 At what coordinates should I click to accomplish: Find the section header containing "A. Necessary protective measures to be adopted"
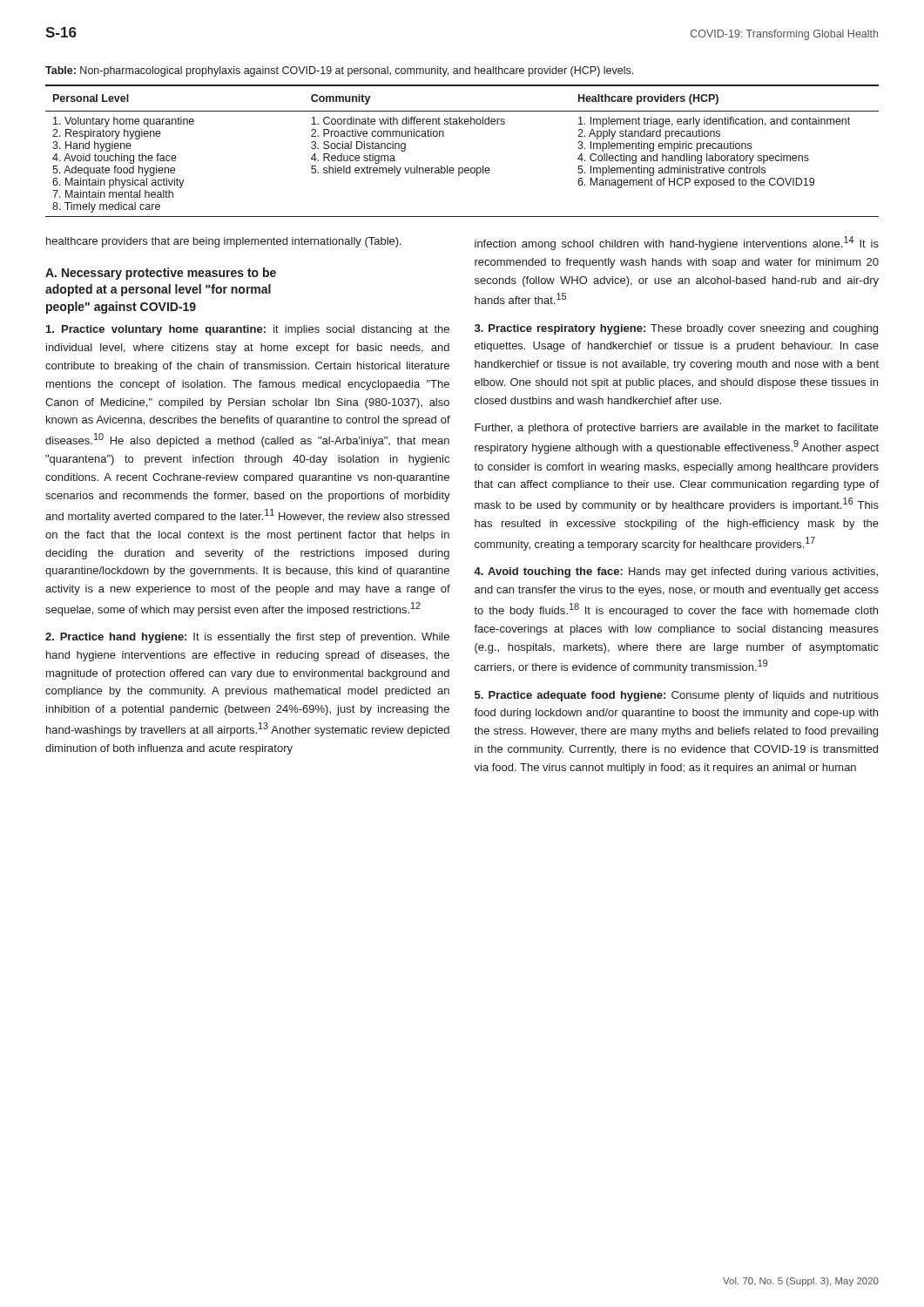[x=161, y=289]
